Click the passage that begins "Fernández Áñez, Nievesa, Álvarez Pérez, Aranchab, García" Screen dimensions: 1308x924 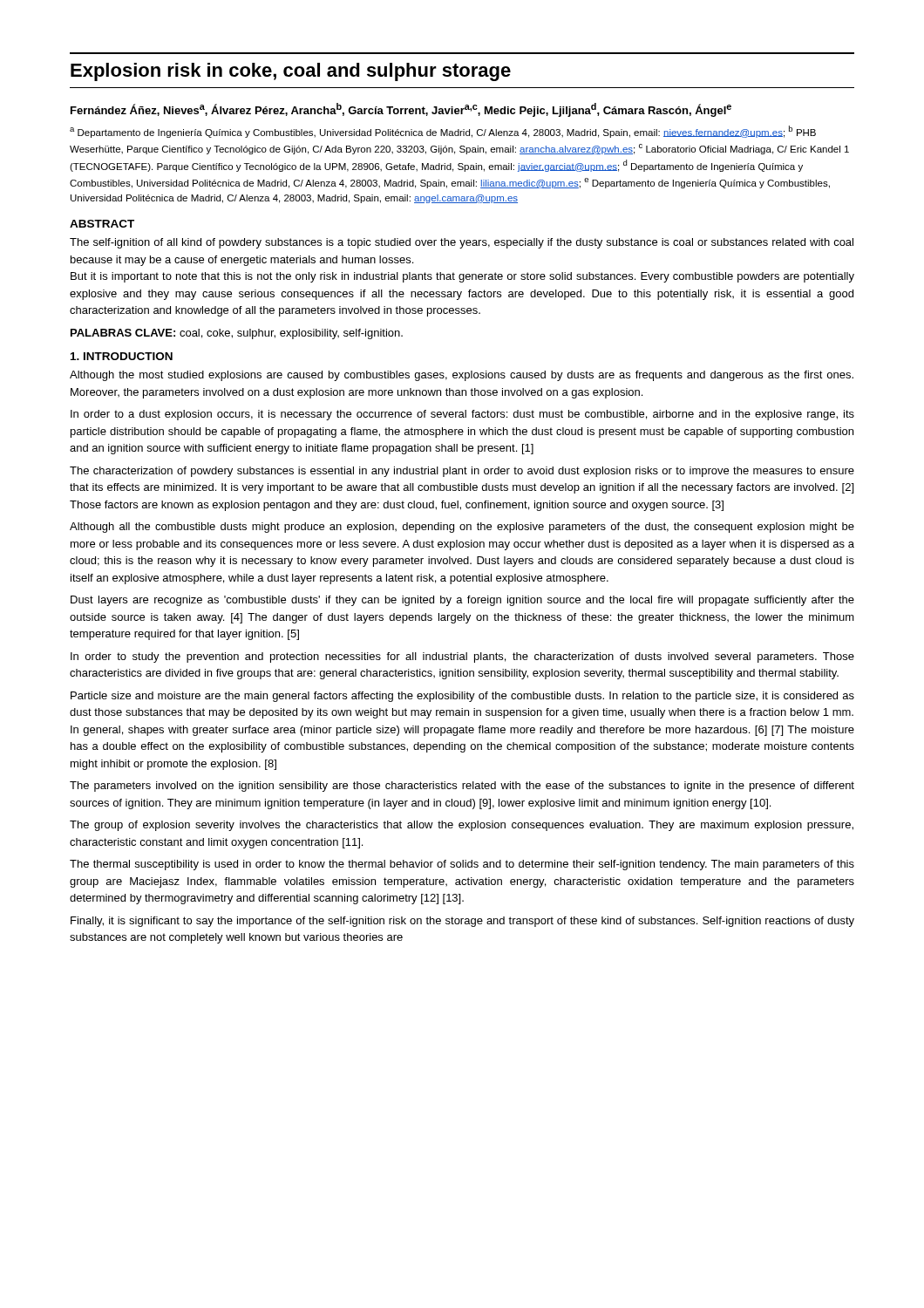(401, 109)
